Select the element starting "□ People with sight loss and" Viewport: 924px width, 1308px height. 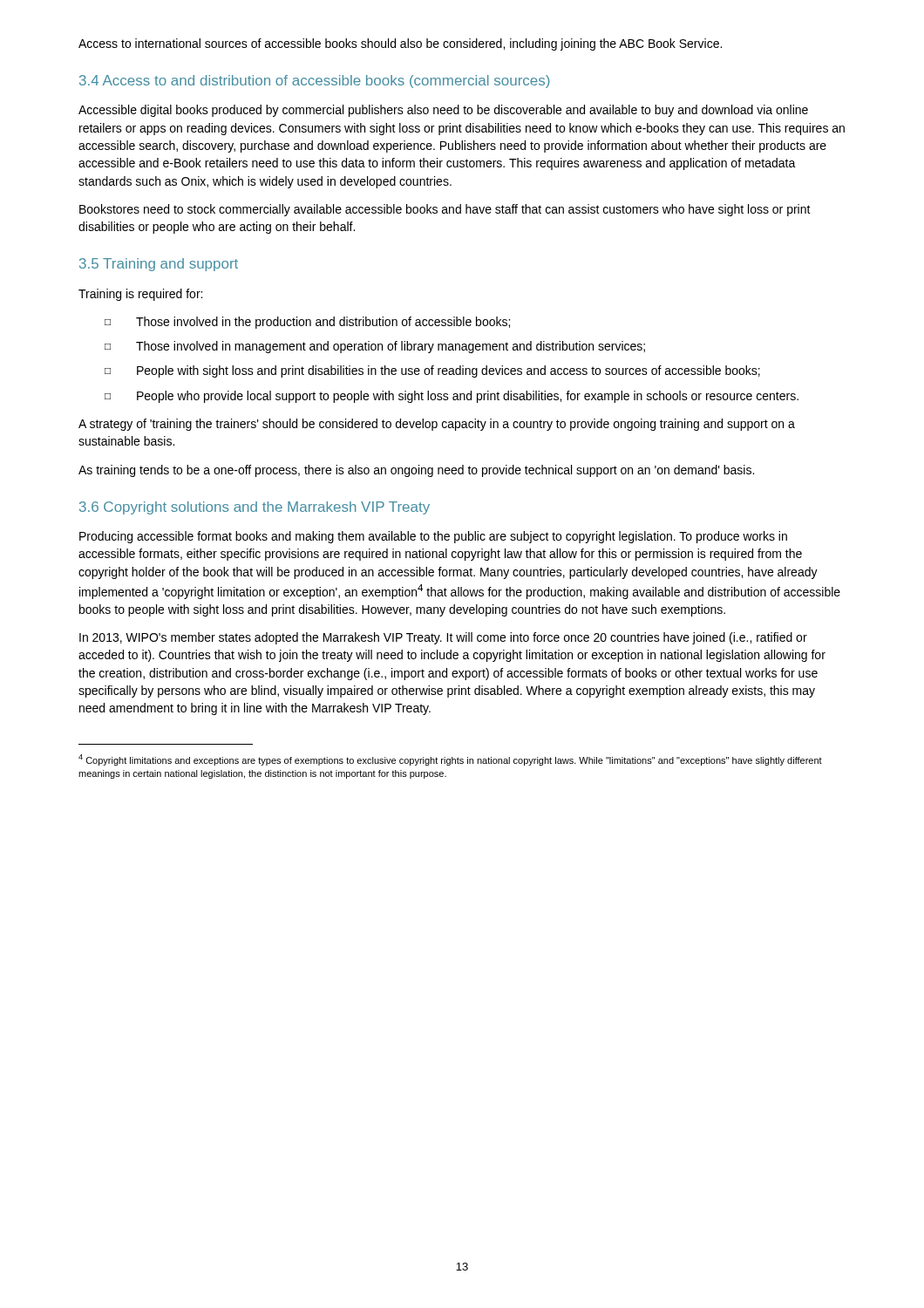[x=475, y=371]
